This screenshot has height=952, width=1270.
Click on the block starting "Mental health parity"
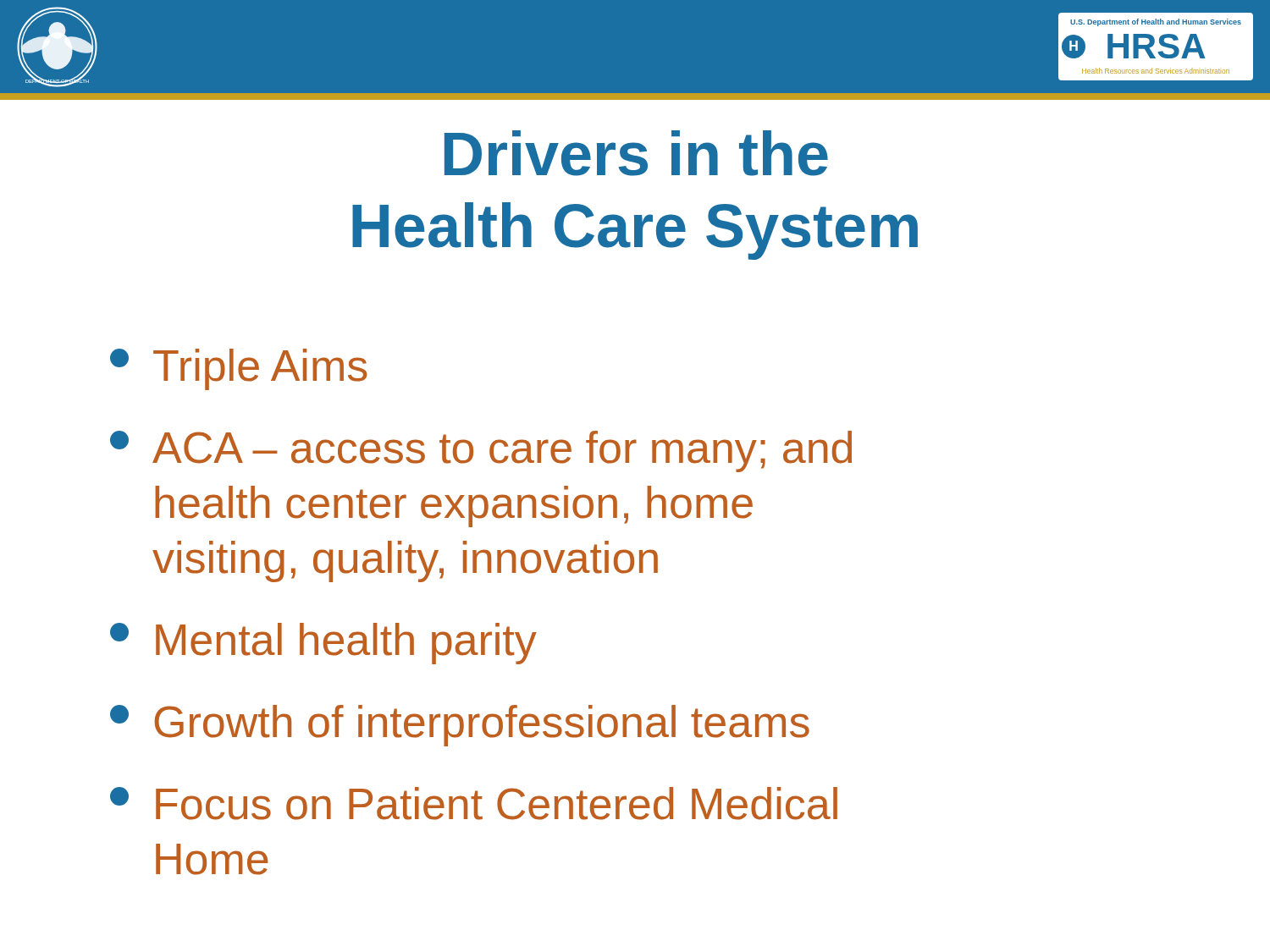[323, 640]
